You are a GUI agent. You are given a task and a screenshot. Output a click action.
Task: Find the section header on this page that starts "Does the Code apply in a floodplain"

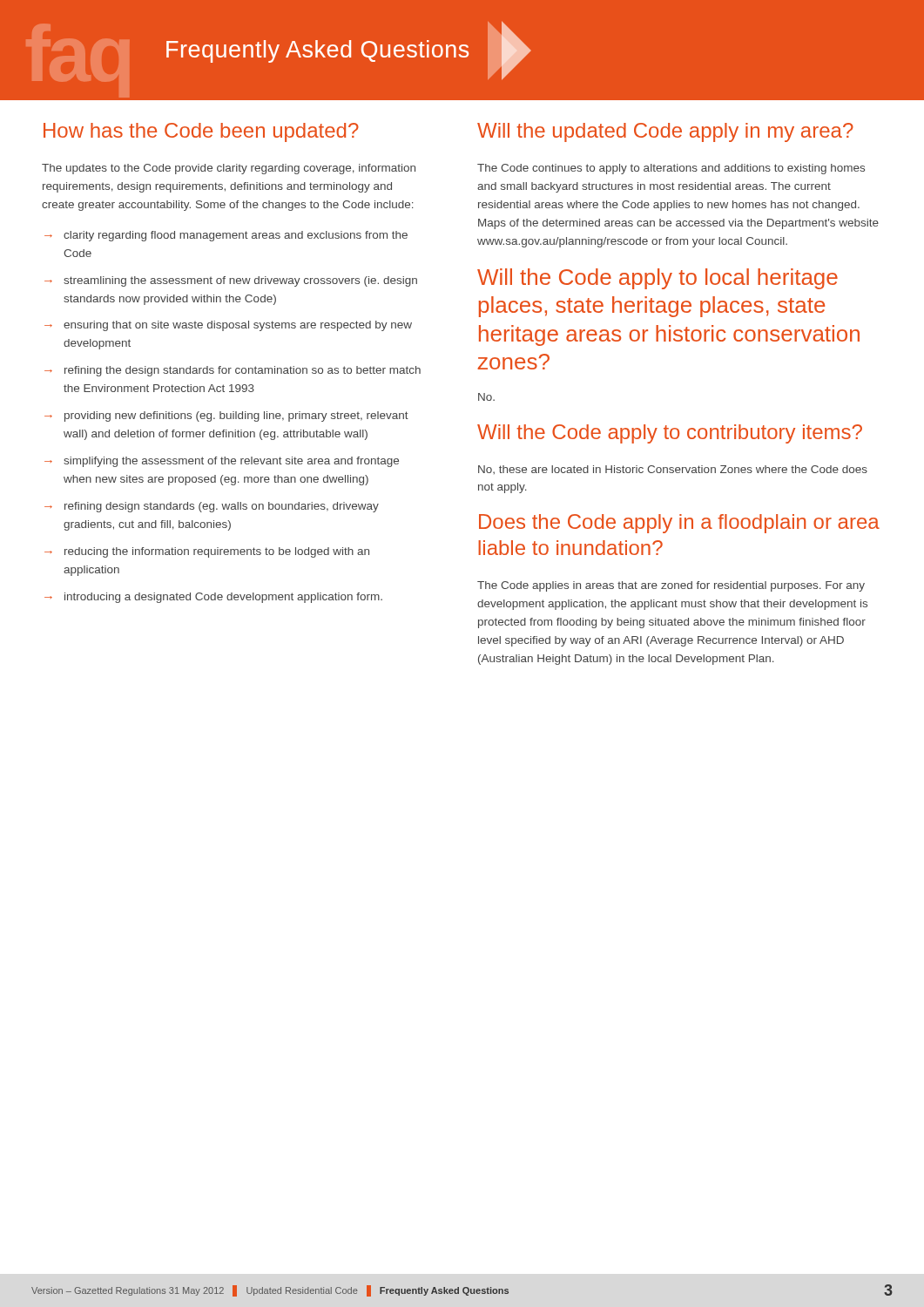[x=680, y=535]
